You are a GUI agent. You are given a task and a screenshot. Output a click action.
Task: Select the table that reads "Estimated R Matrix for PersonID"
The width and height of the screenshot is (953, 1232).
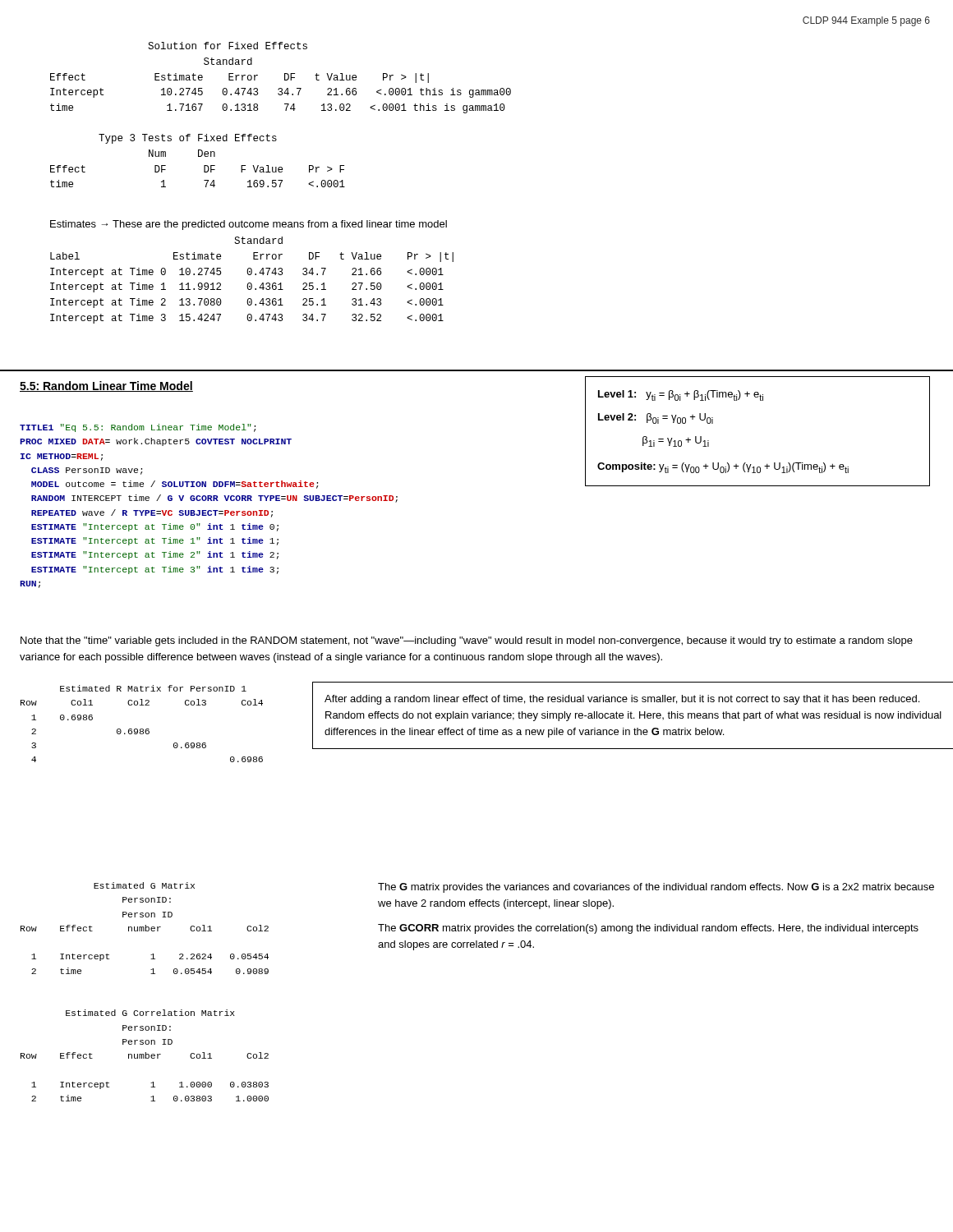pyautogui.click(x=155, y=724)
